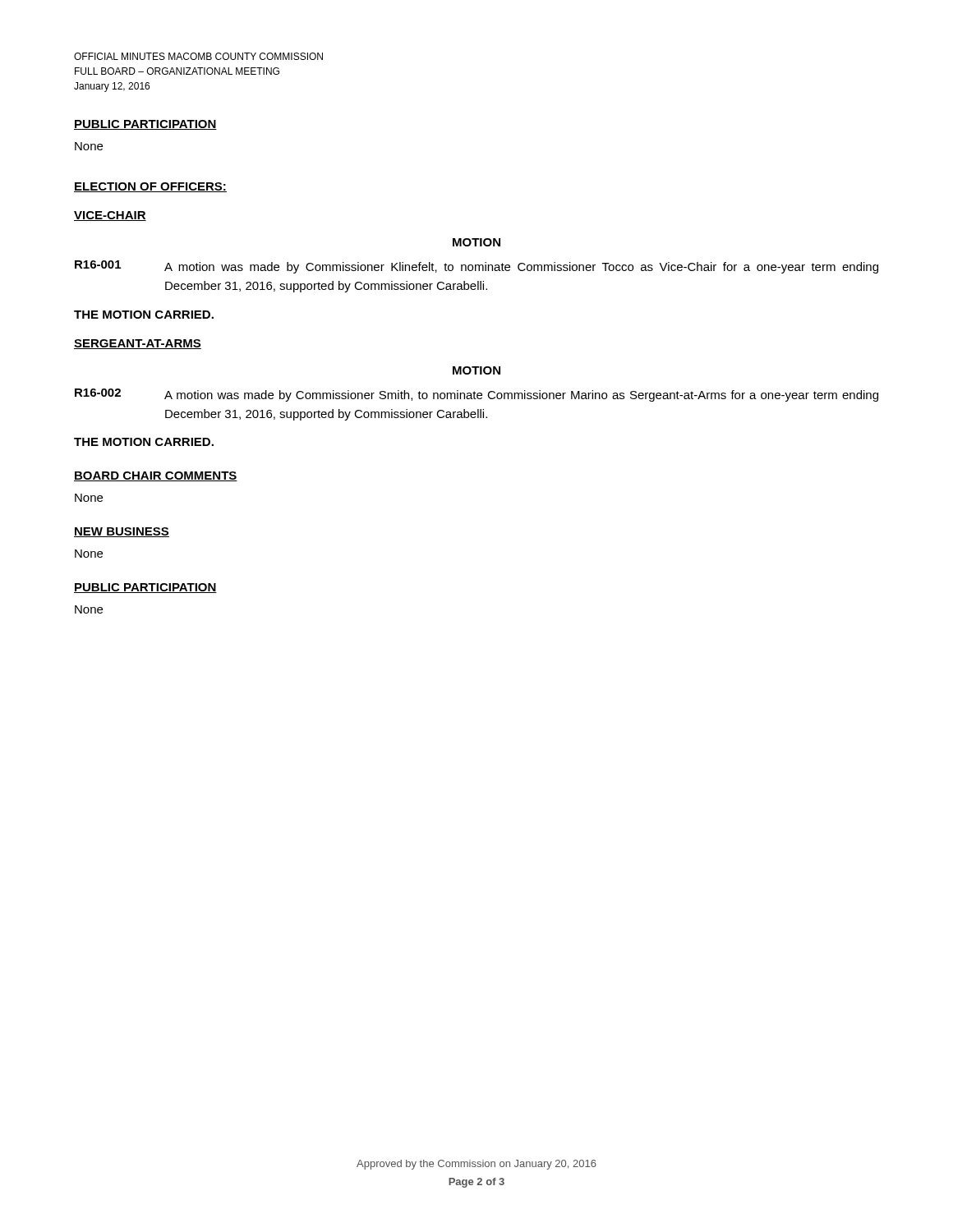Where does it say "NEW BUSINESS"?

(x=122, y=531)
